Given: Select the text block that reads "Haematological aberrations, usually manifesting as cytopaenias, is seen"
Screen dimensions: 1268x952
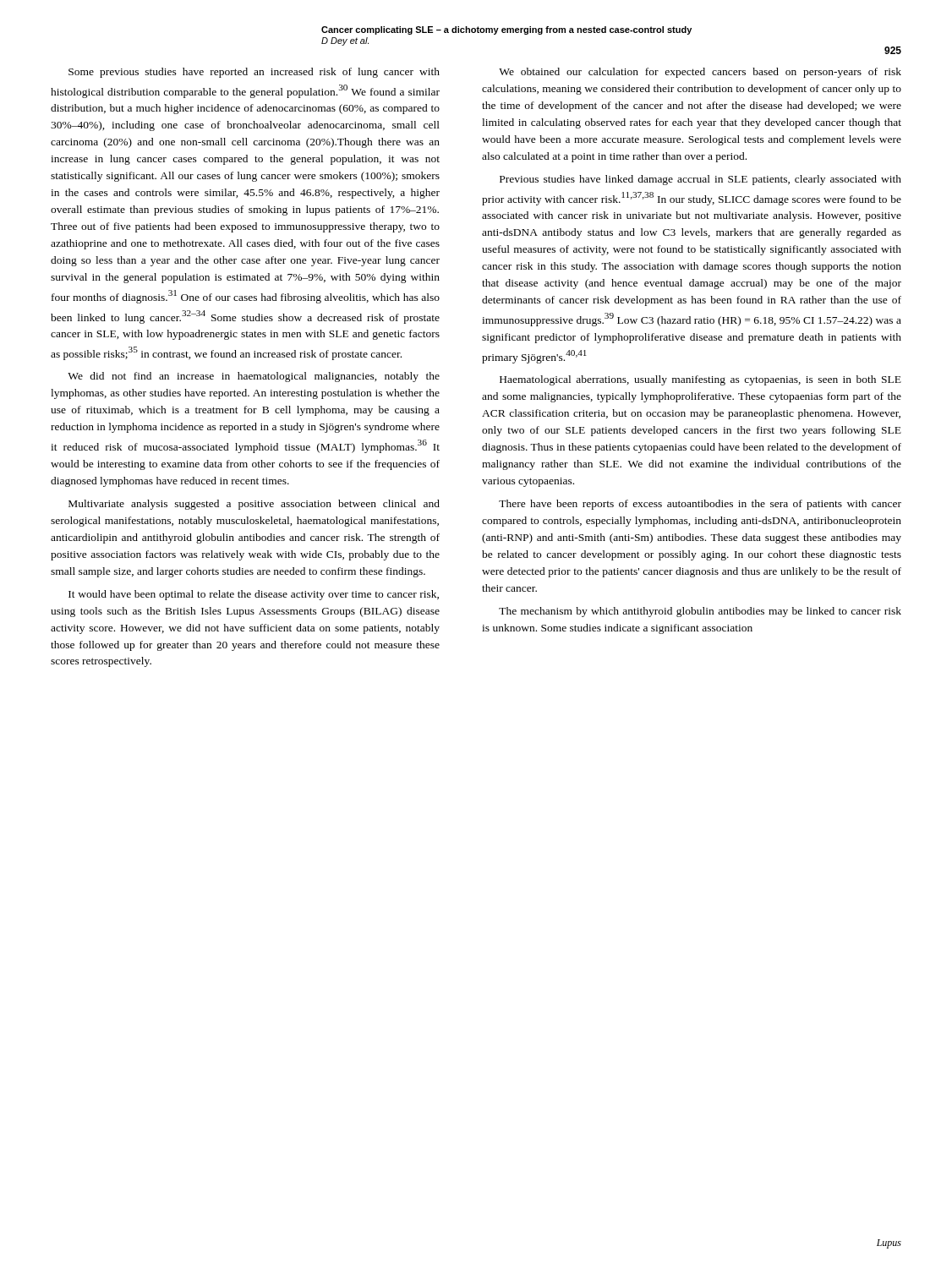Looking at the screenshot, I should (692, 430).
